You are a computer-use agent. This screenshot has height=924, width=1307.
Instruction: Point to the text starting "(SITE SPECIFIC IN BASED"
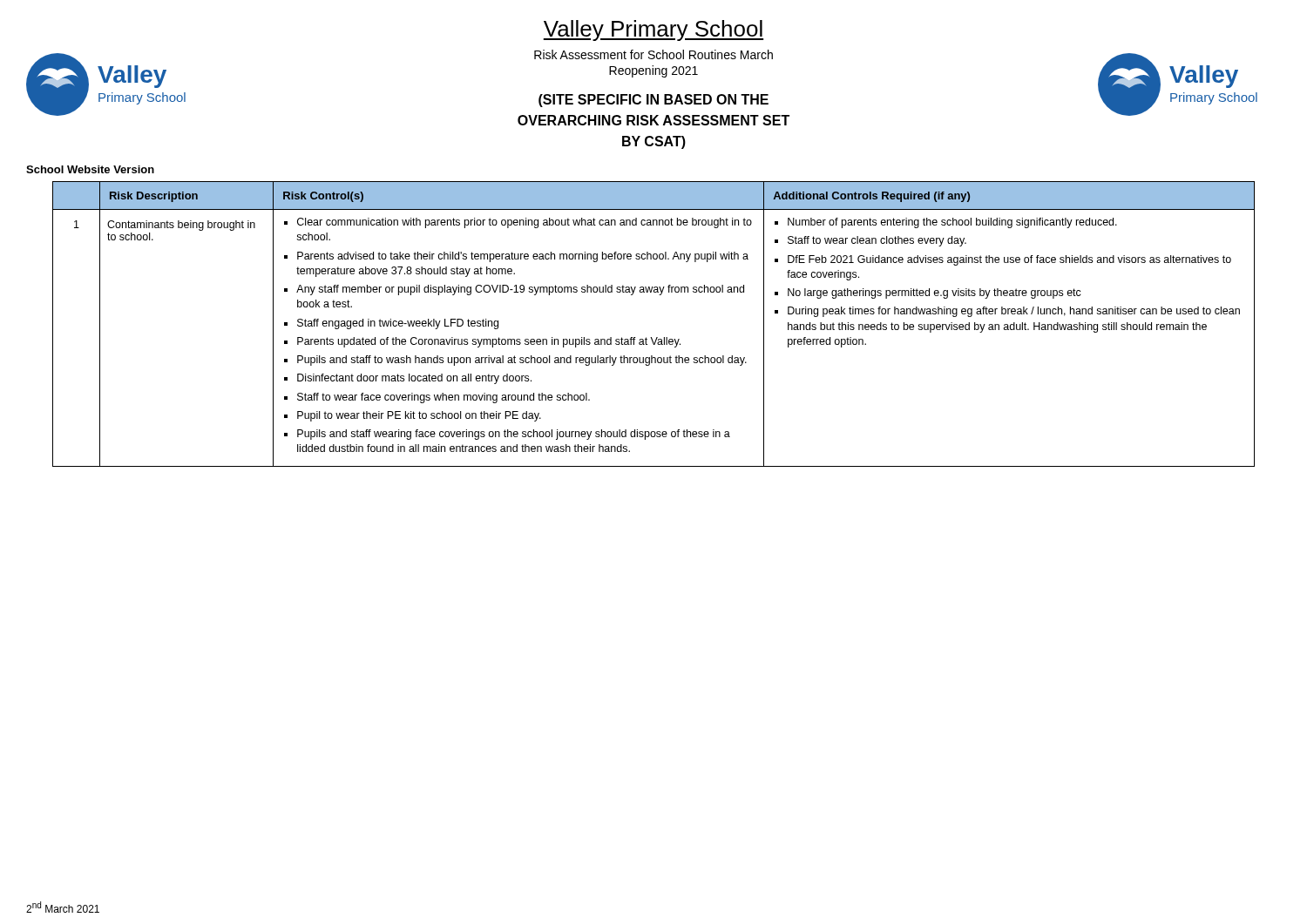[x=654, y=121]
